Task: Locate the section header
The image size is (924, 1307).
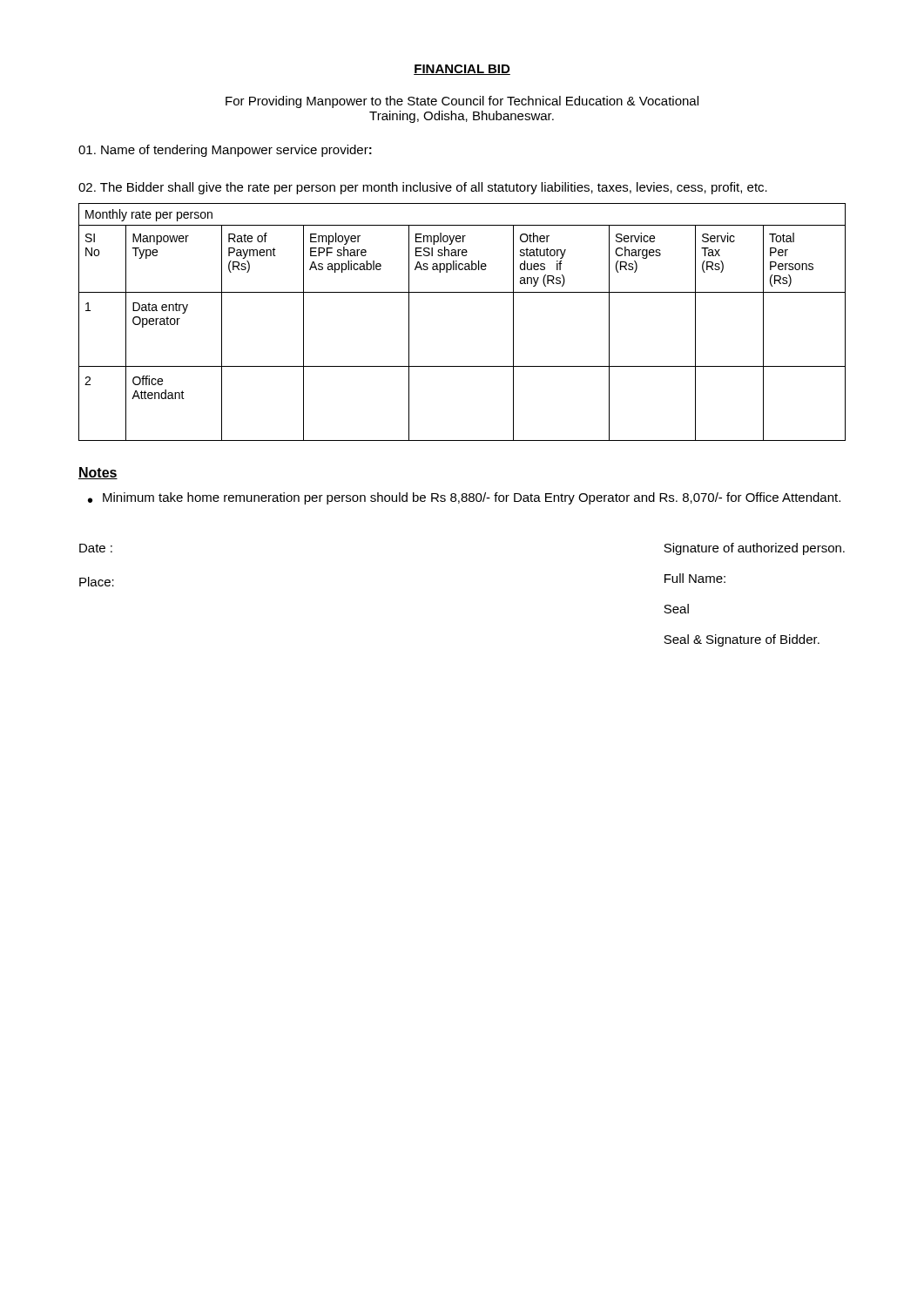Action: coord(98,473)
